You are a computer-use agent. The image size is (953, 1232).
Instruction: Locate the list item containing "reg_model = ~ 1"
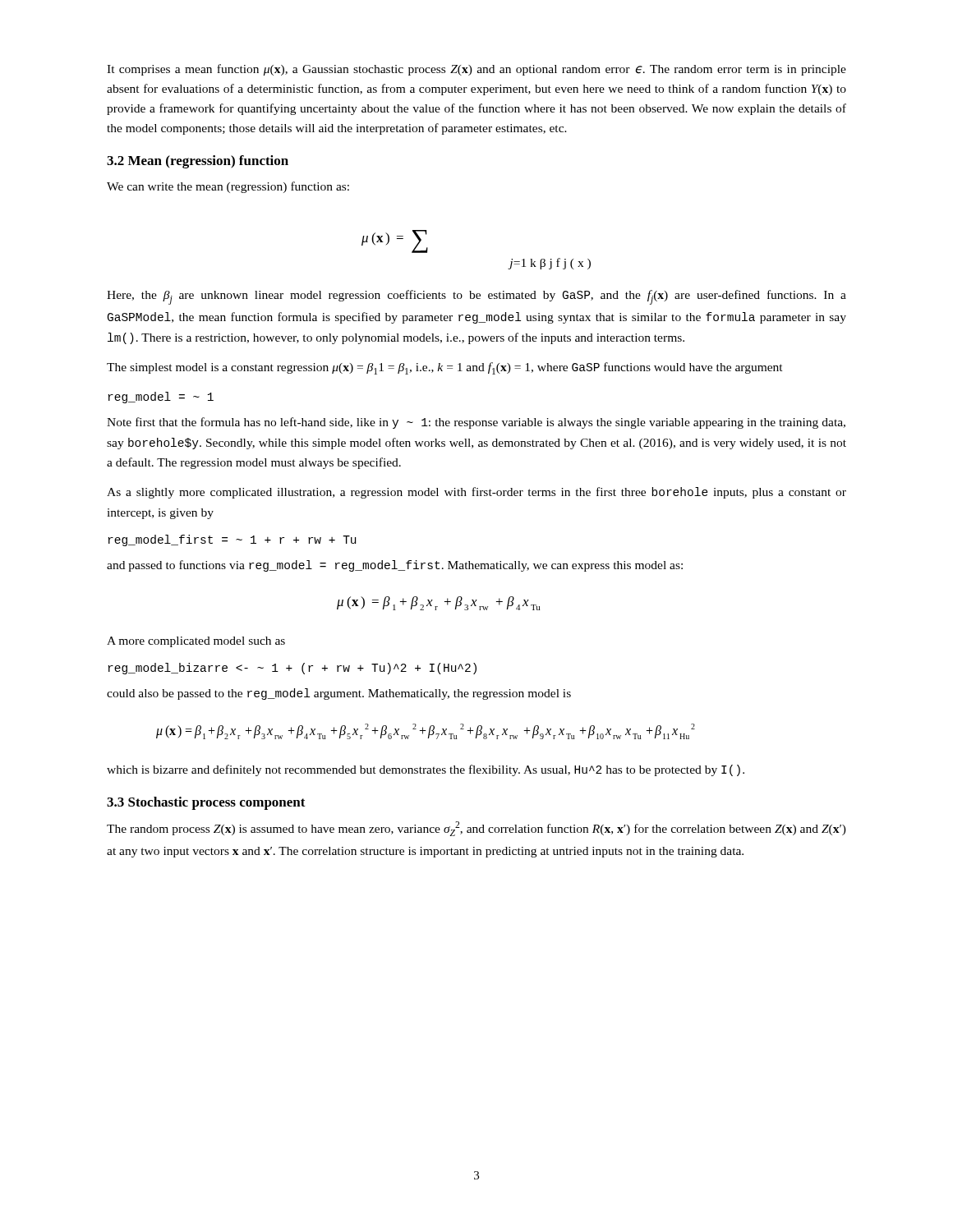(160, 398)
